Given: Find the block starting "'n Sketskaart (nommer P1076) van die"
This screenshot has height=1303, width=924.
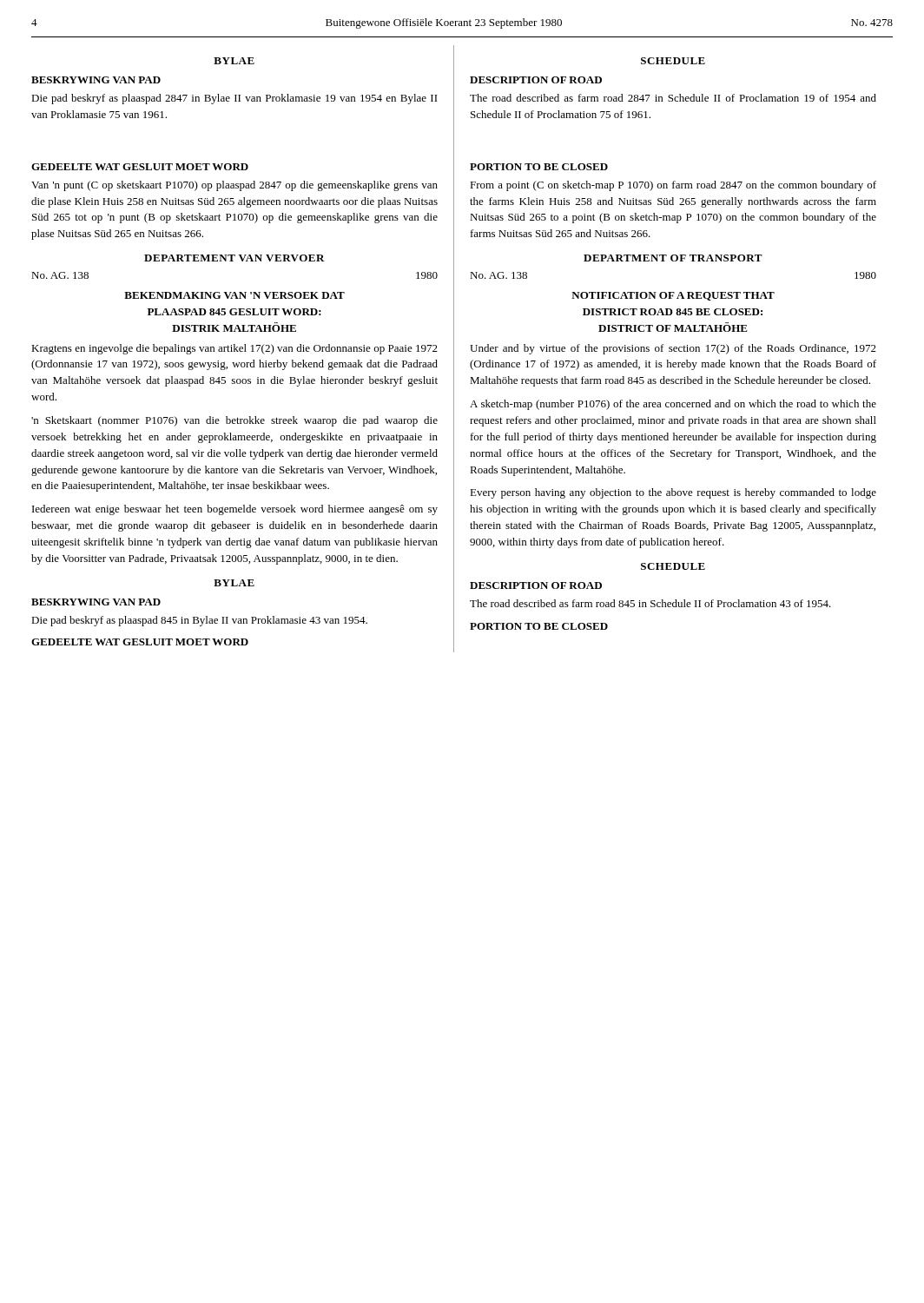Looking at the screenshot, I should click(x=234, y=453).
